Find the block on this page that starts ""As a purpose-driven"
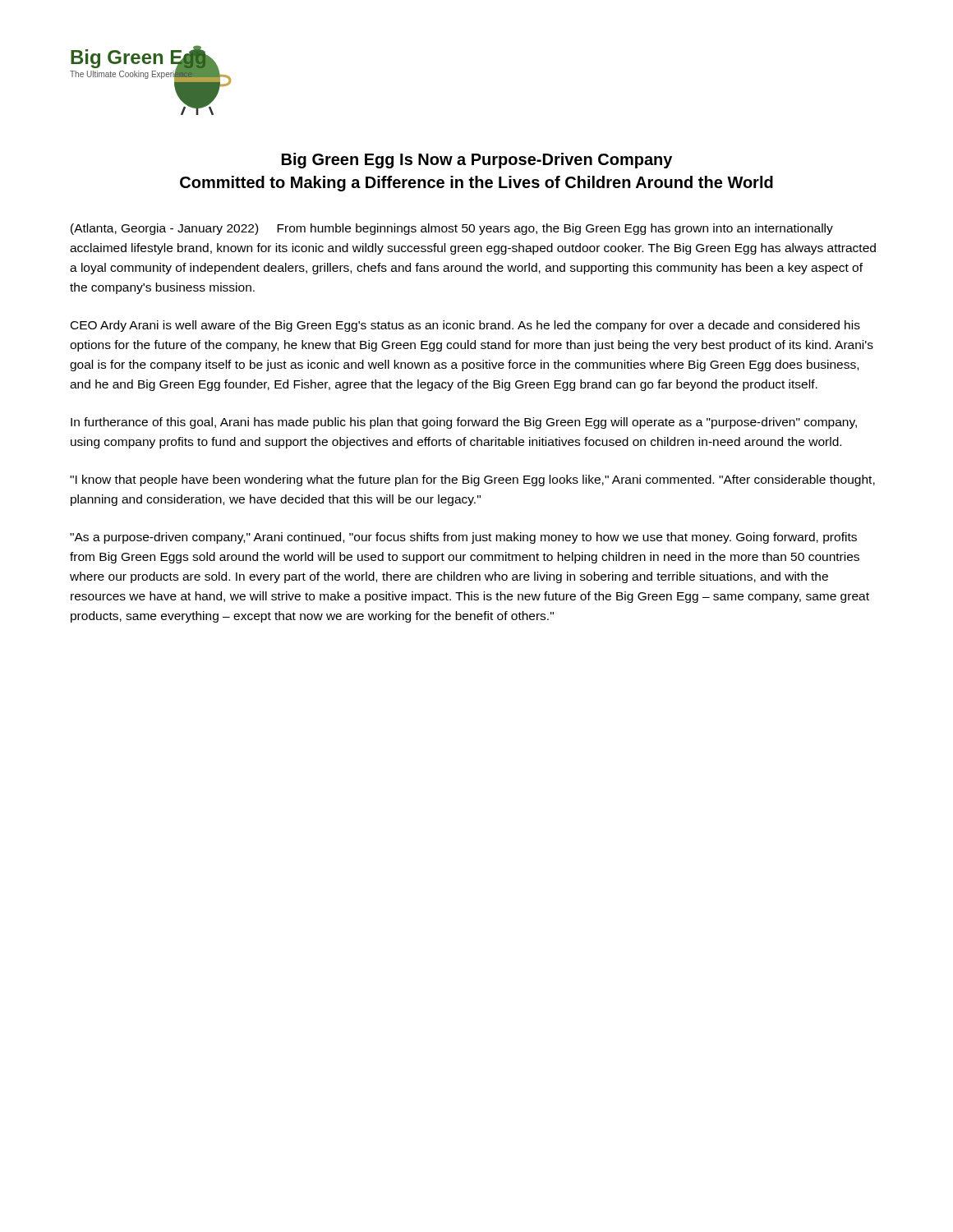 [469, 576]
